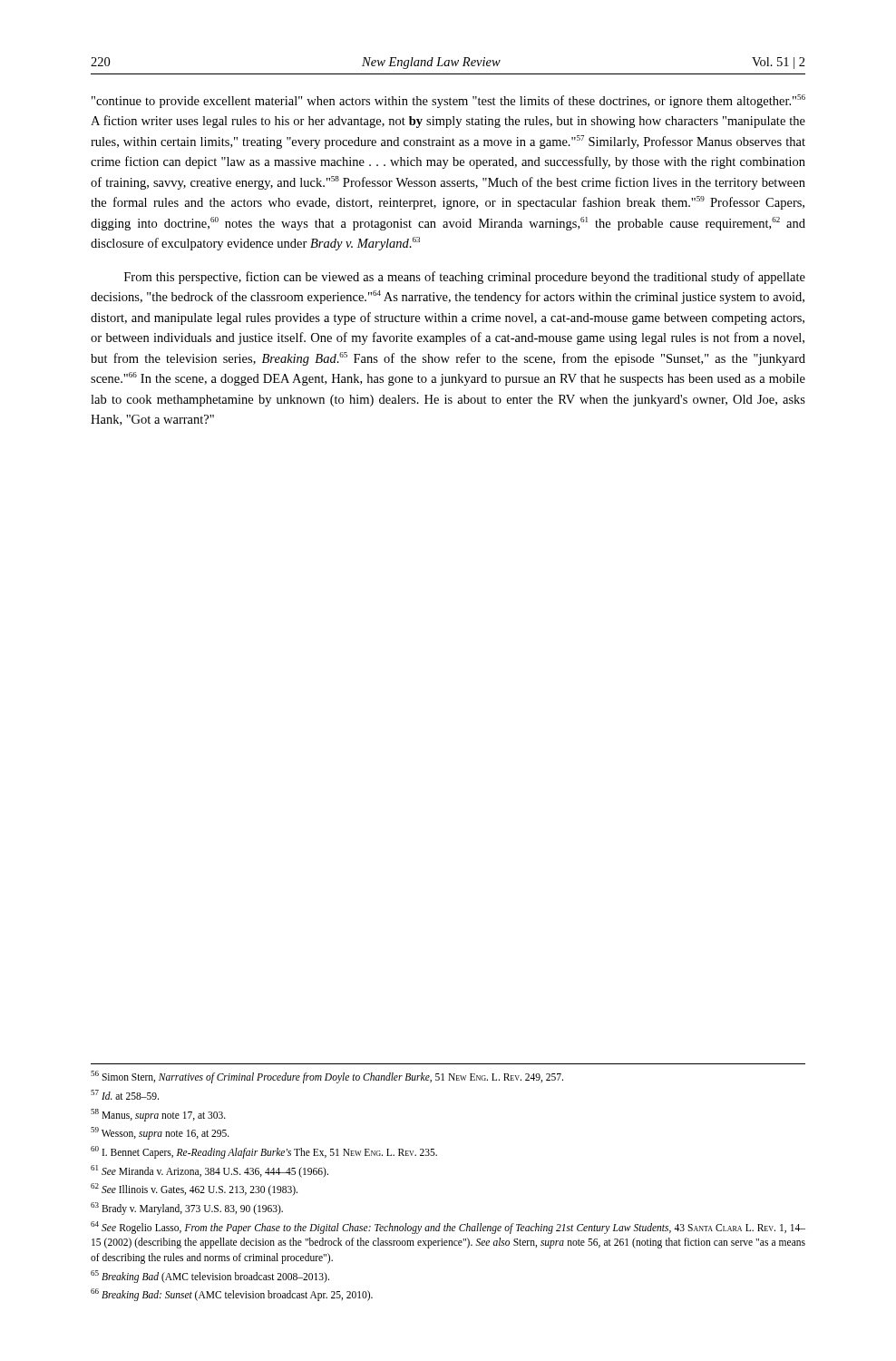Navigate to the text block starting "63 Brady v. Maryland, 373 U.S. 83, 90"
The image size is (896, 1361).
pos(187,1208)
